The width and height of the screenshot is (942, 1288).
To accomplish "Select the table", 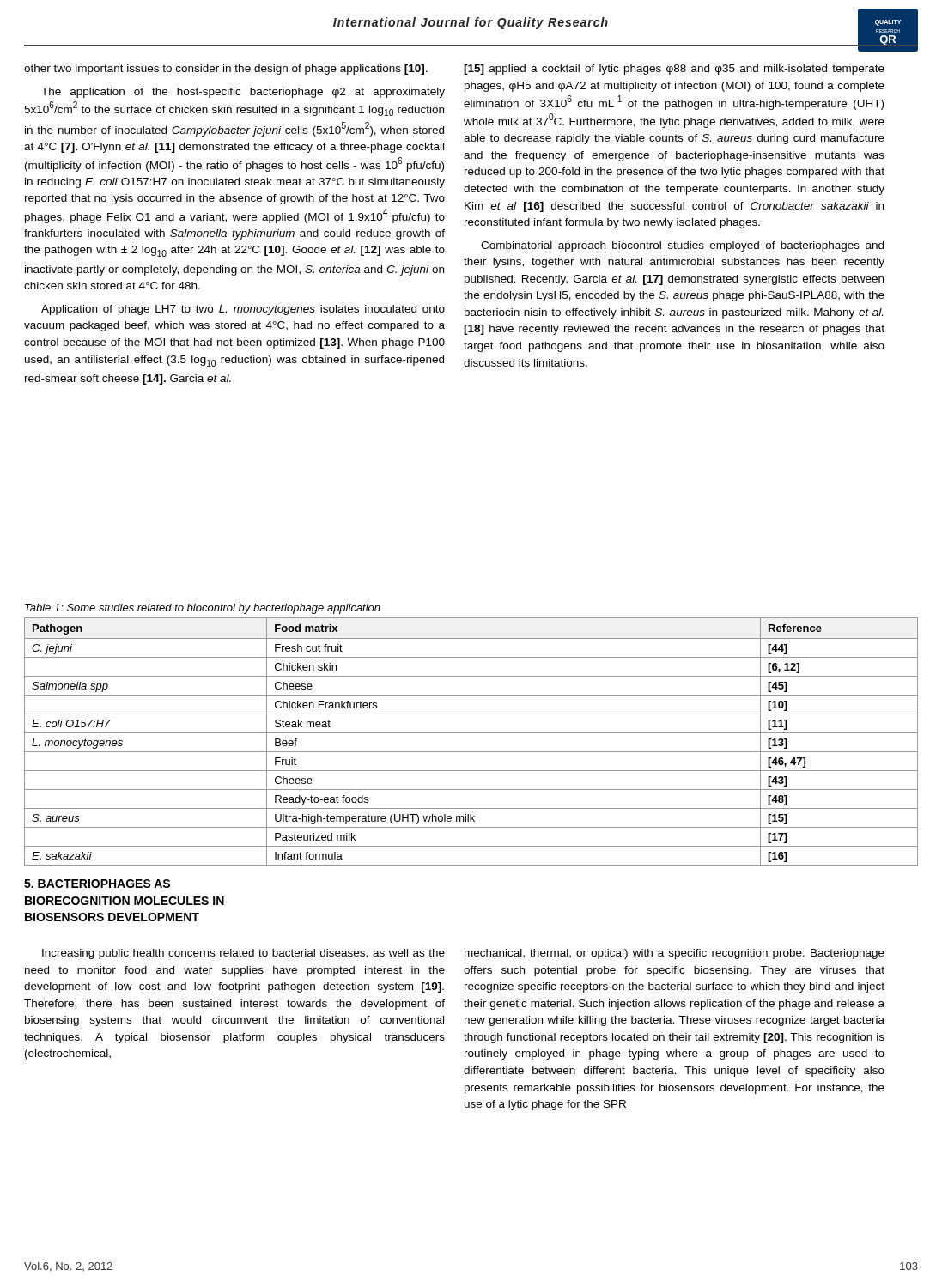I will pos(471,741).
